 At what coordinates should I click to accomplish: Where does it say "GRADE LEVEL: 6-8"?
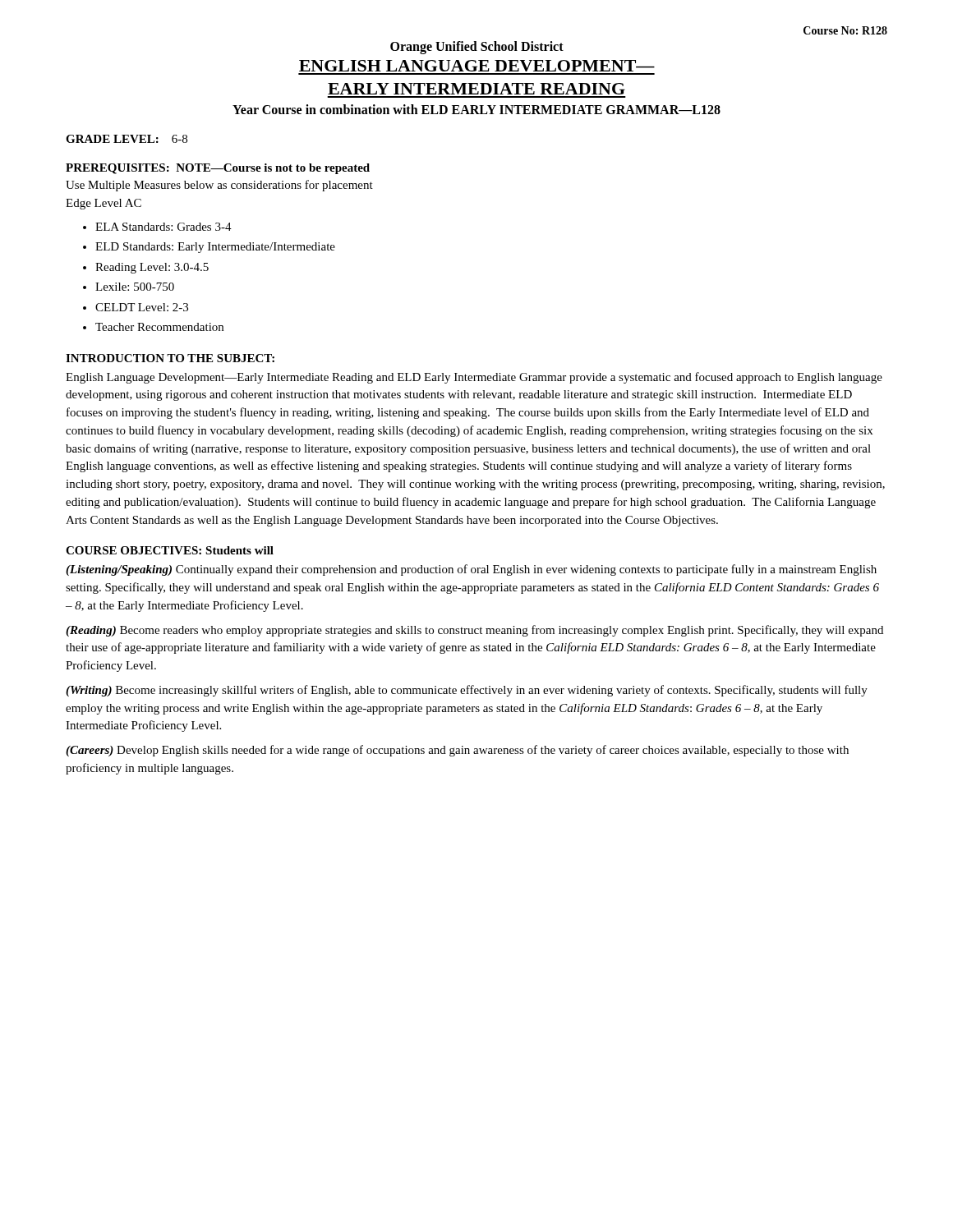coord(127,139)
